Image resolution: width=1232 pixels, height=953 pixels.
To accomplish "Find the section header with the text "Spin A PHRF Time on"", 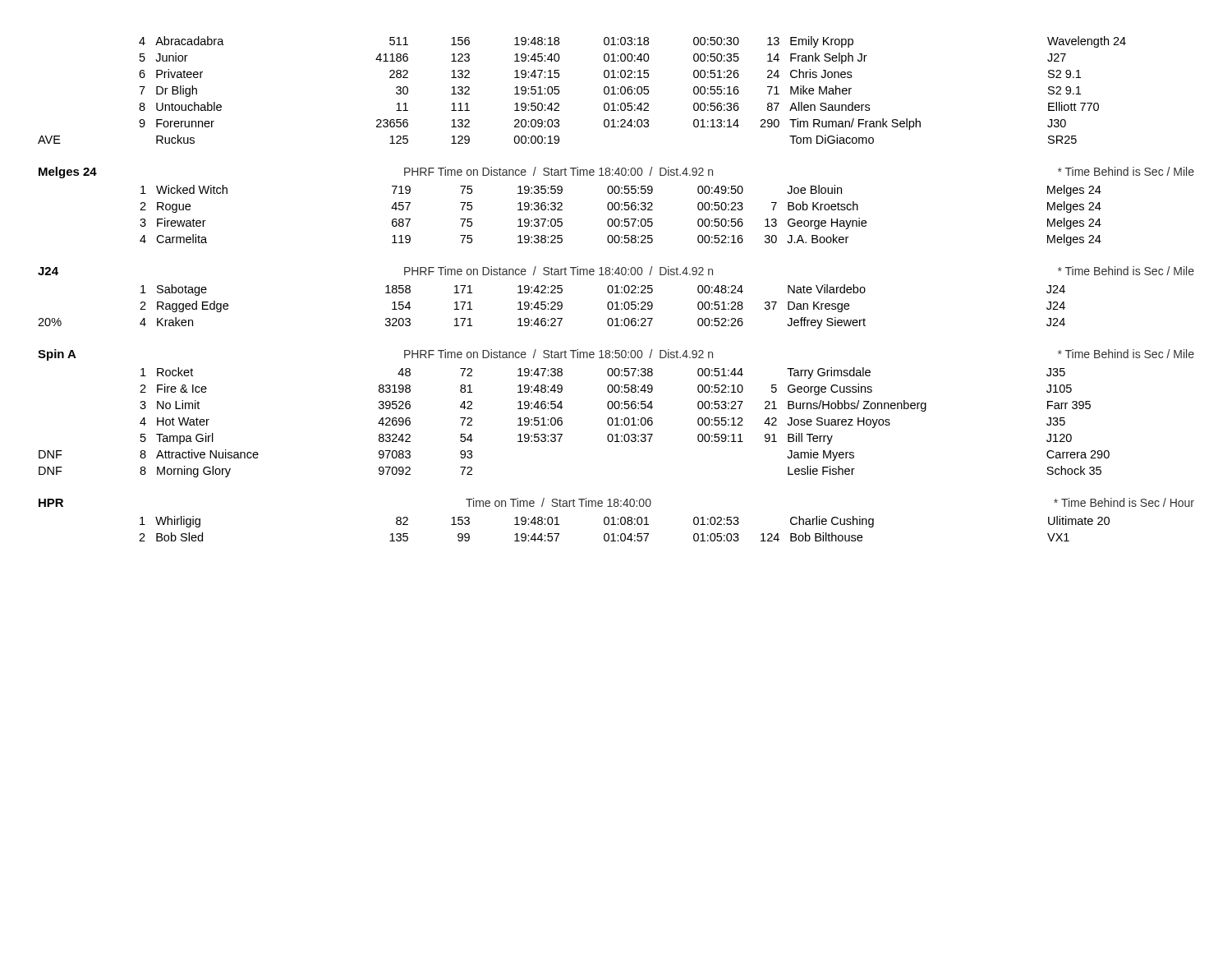I will (x=616, y=354).
